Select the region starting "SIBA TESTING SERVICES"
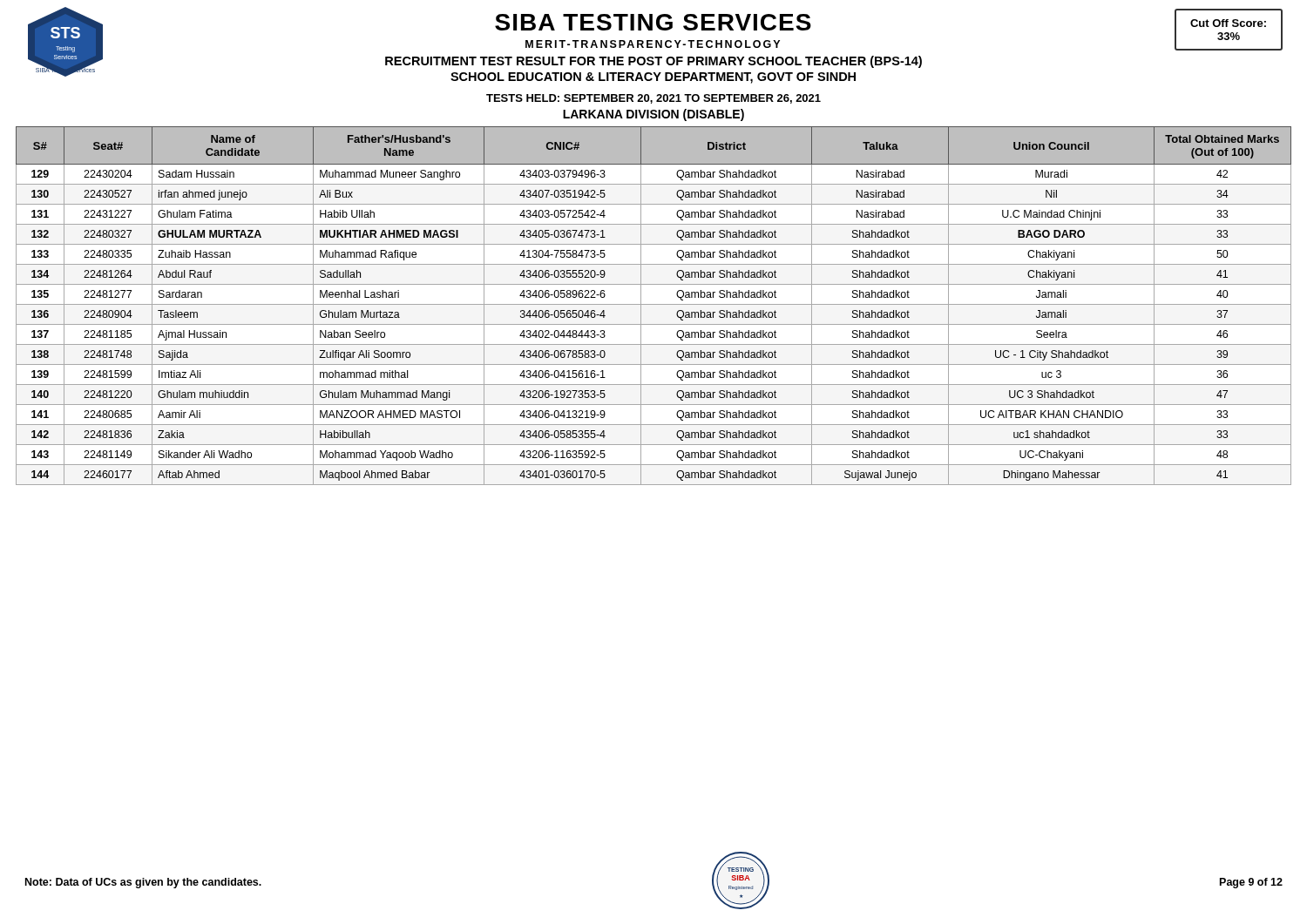The image size is (1307, 924). click(x=654, y=22)
